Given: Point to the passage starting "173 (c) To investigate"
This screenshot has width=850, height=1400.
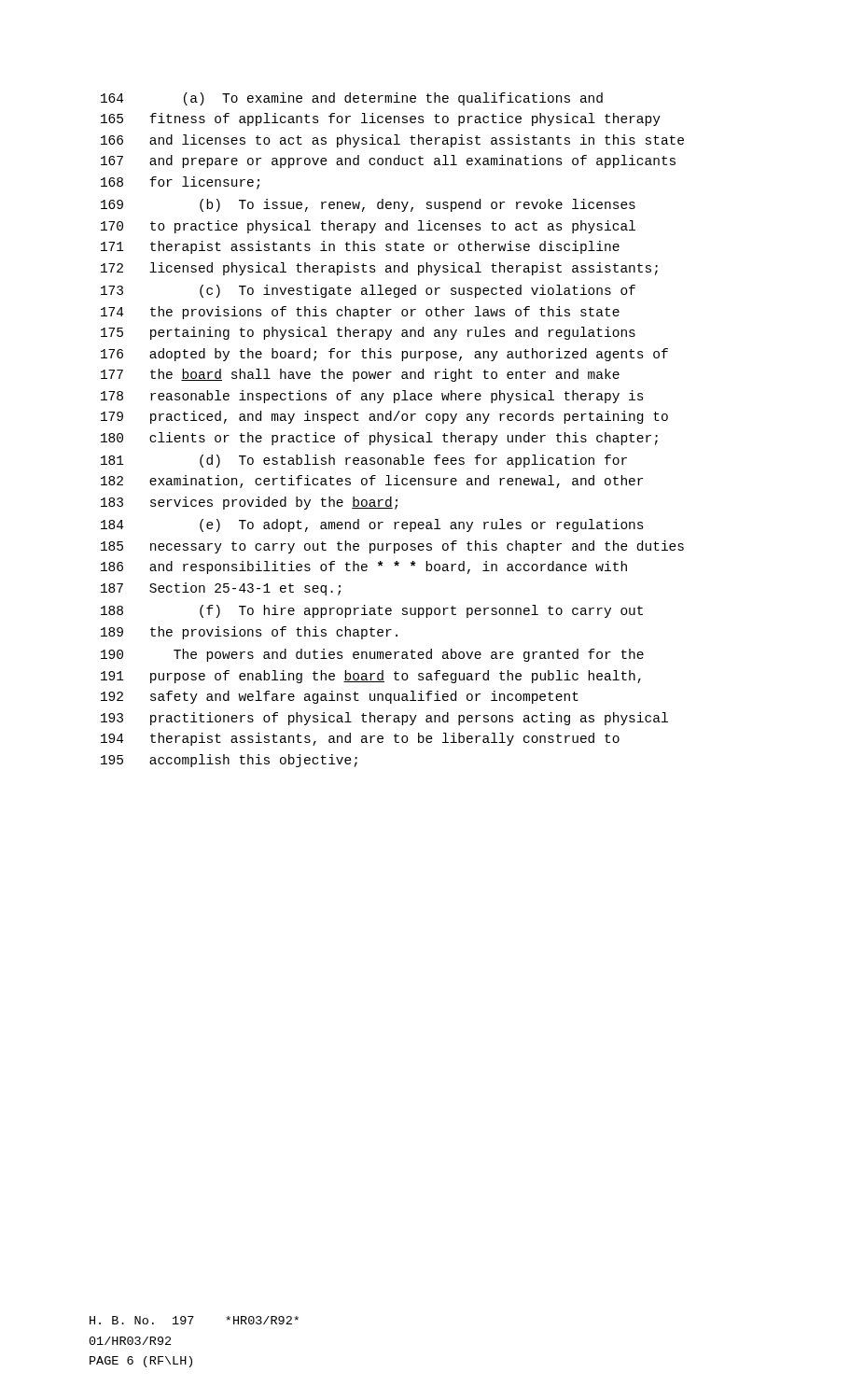Looking at the screenshot, I should (434, 365).
